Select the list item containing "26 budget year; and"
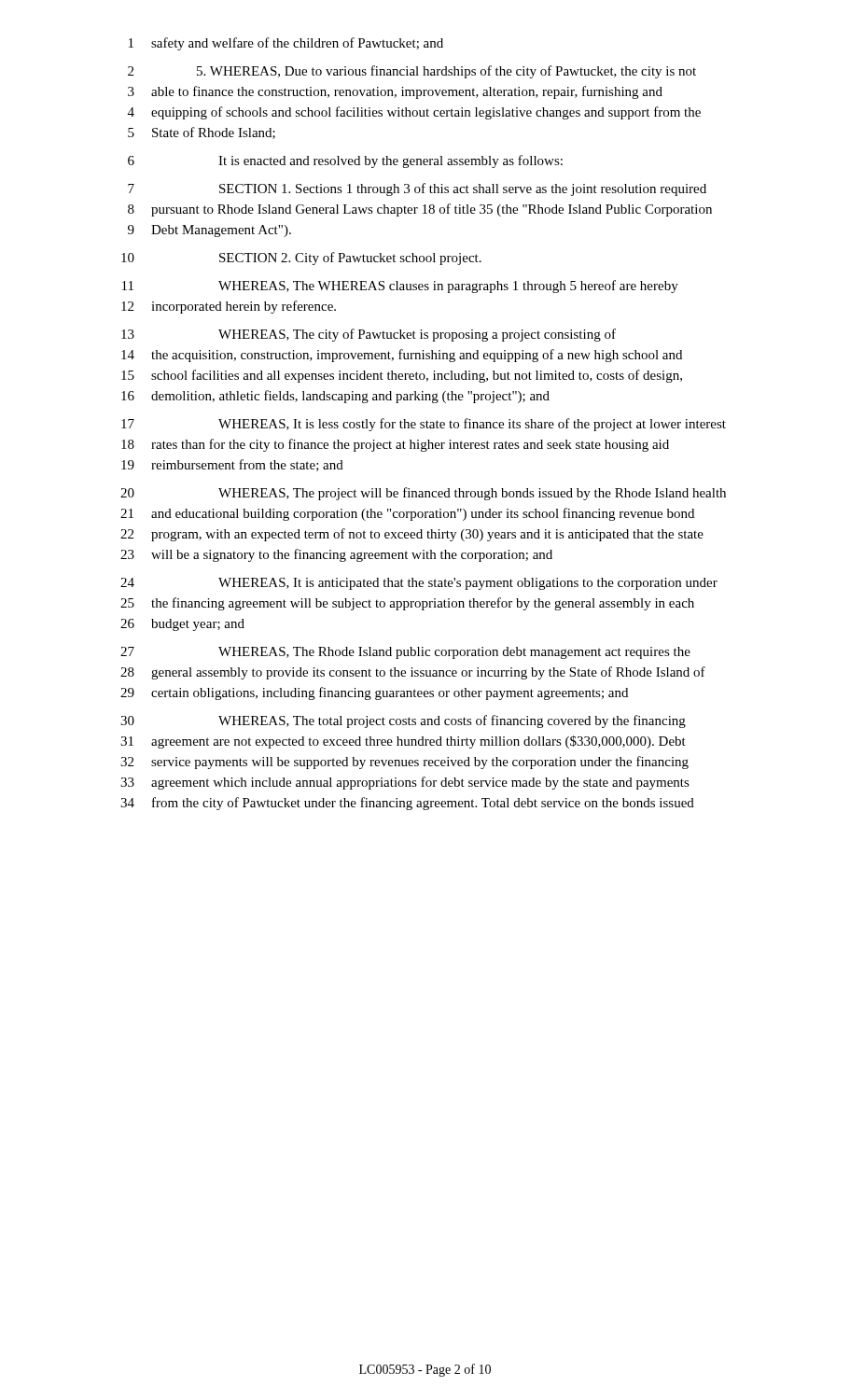This screenshot has height=1400, width=850. [x=182, y=625]
